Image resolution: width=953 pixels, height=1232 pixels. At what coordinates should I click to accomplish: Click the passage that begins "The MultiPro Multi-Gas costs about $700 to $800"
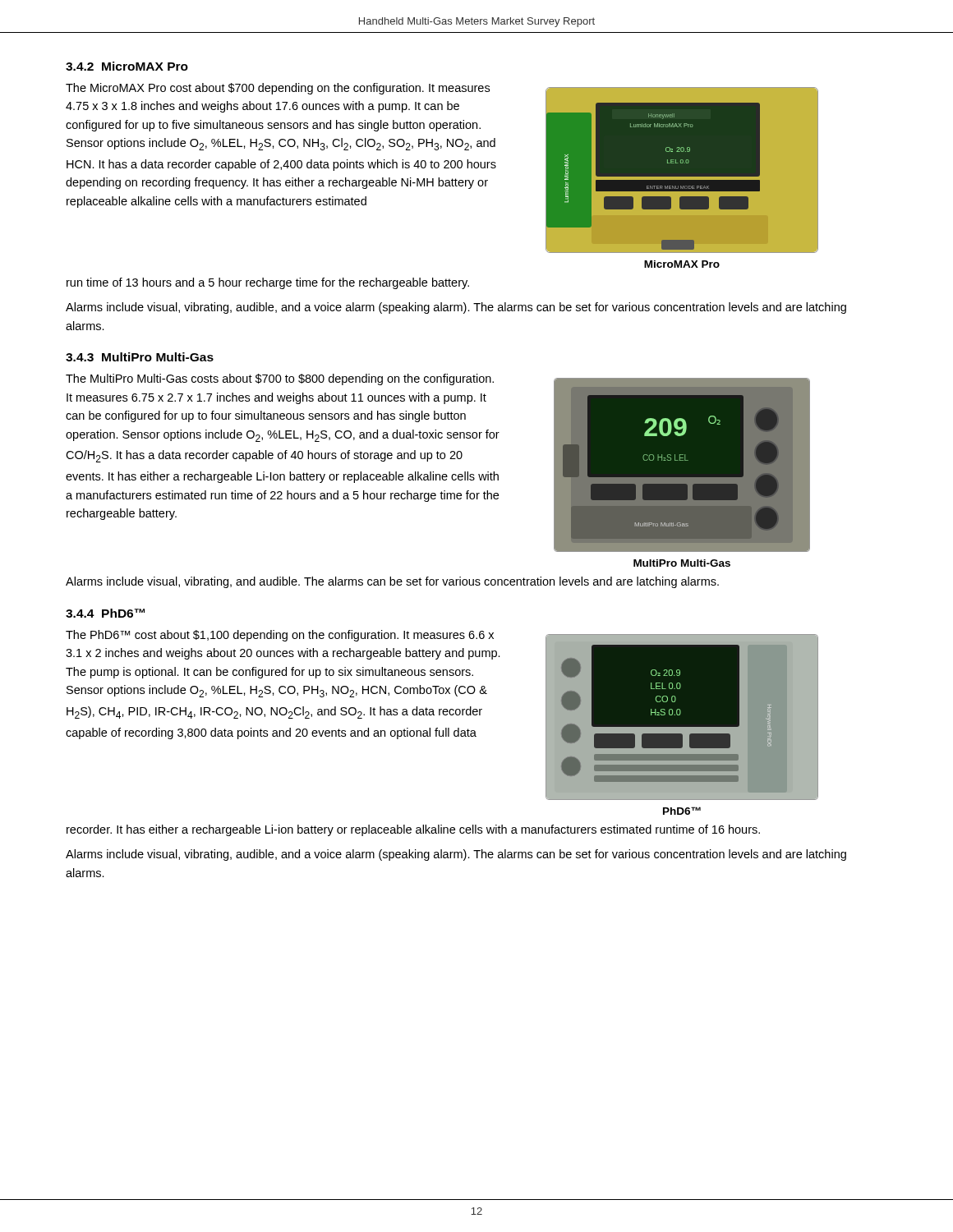click(283, 446)
